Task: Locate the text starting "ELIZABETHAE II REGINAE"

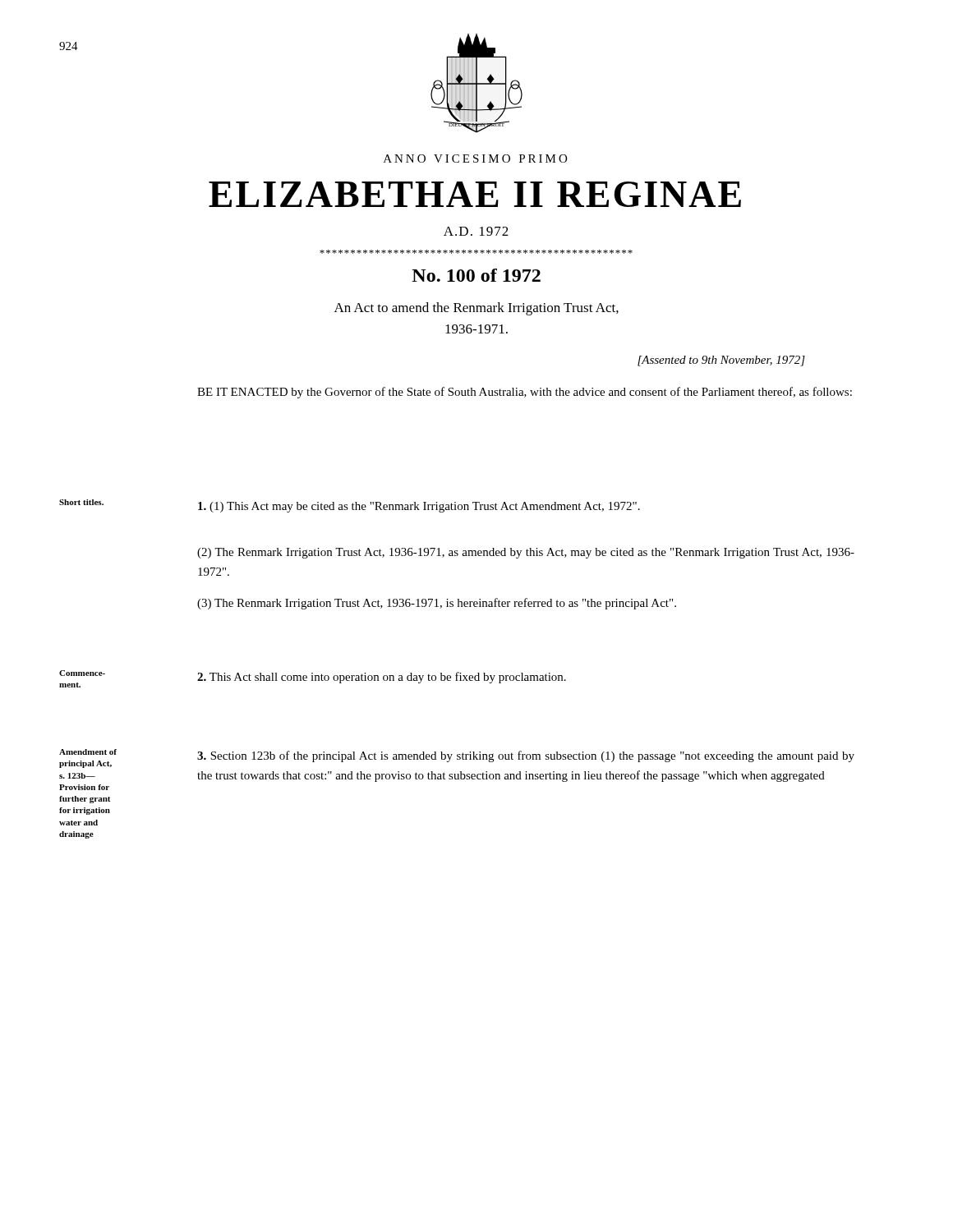Action: tap(476, 194)
